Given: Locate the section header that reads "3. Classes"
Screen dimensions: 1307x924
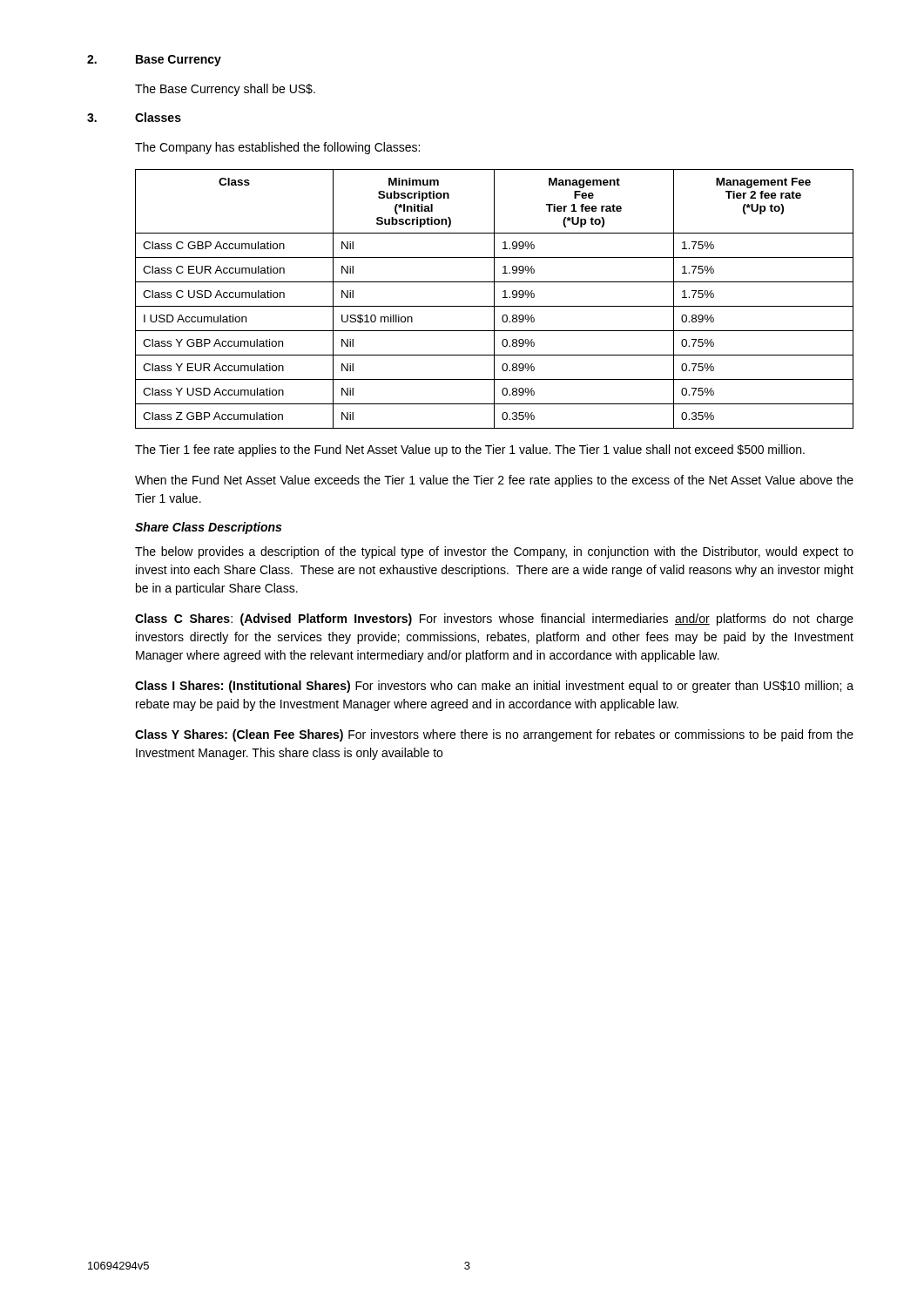Looking at the screenshot, I should (x=134, y=118).
